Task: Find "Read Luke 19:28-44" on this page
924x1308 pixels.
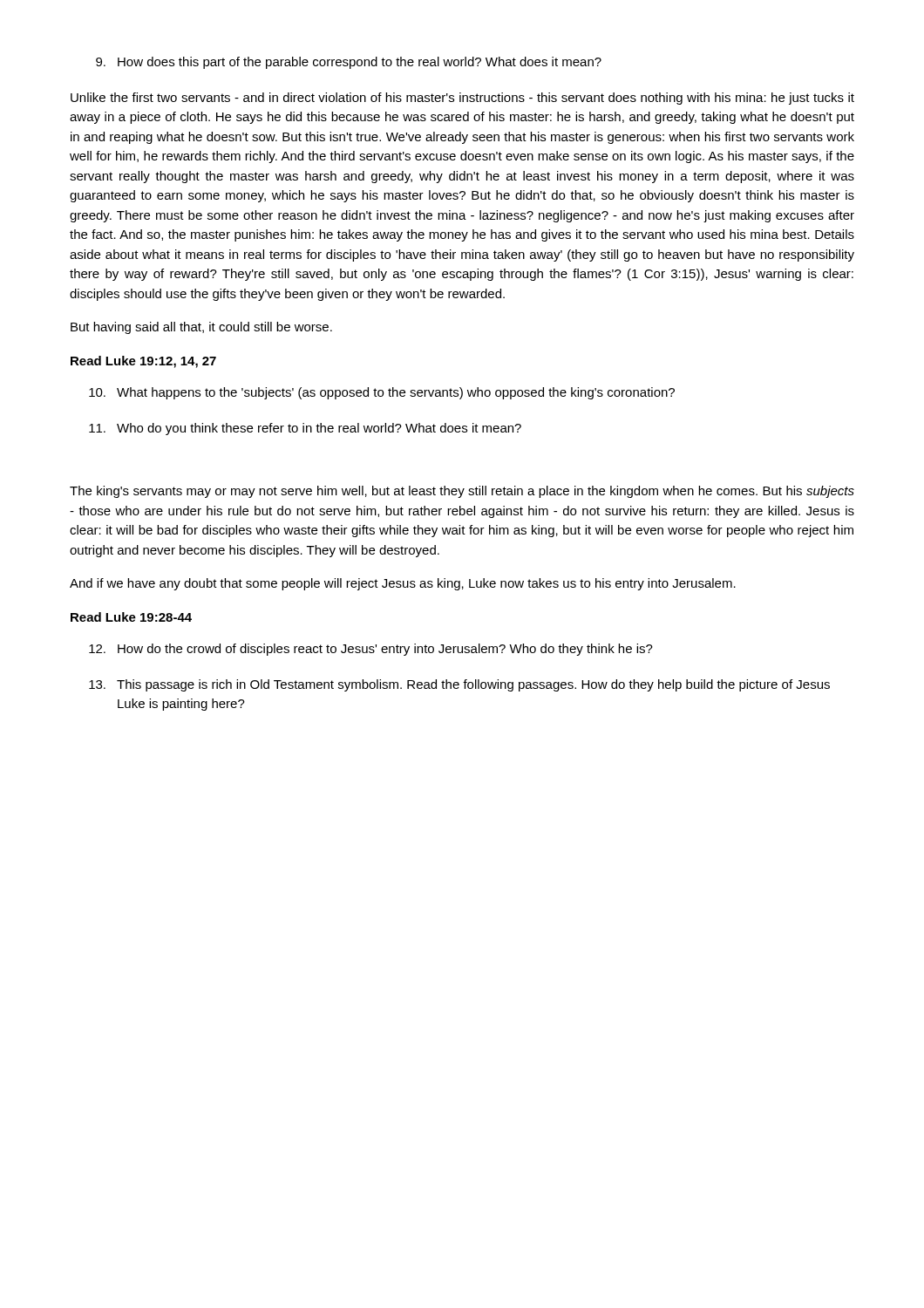Action: tap(131, 617)
